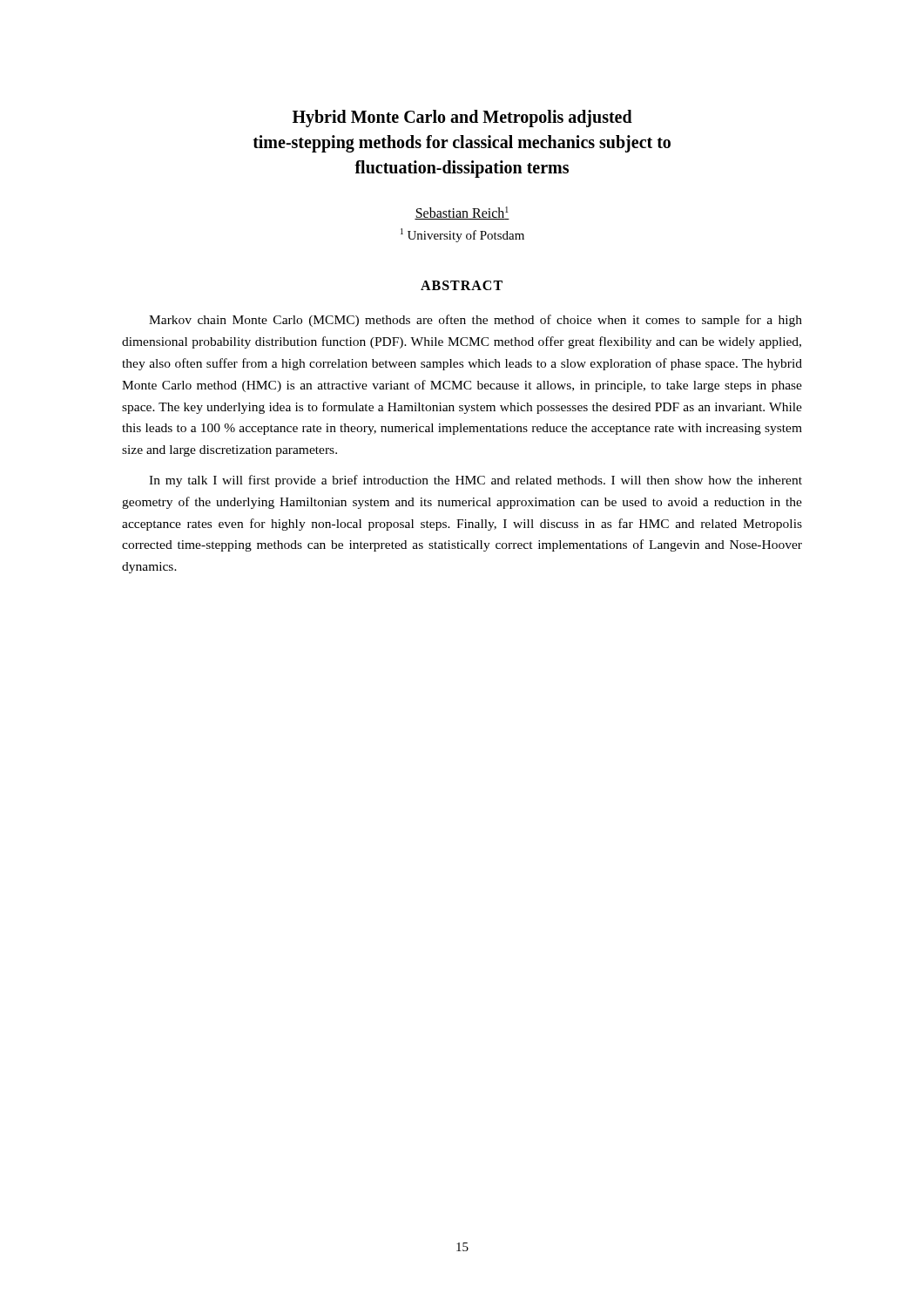Point to the passage starting "1 University of"
Screen dimensions: 1307x924
pos(462,235)
